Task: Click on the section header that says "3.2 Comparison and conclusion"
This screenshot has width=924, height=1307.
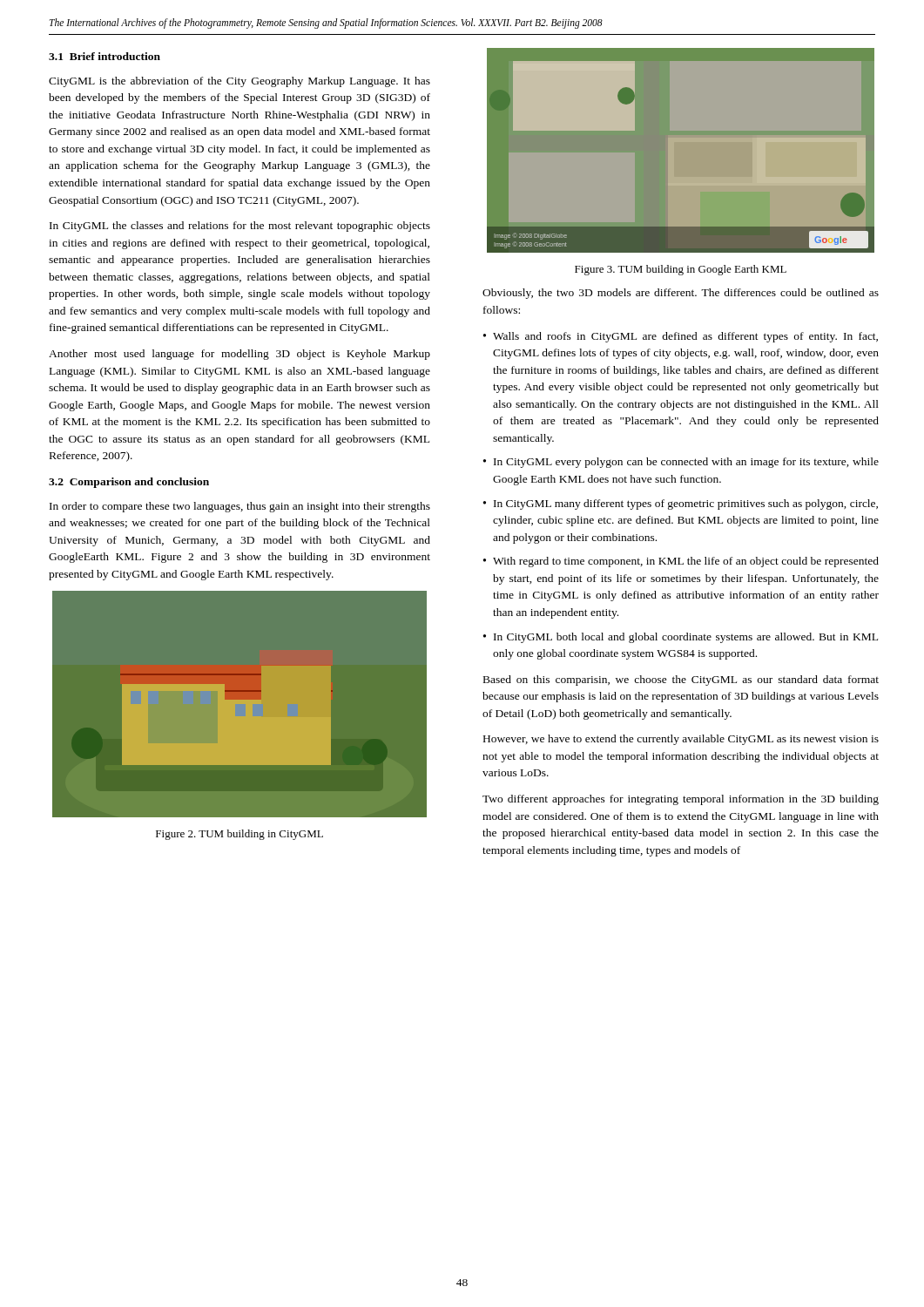Action: (x=129, y=481)
